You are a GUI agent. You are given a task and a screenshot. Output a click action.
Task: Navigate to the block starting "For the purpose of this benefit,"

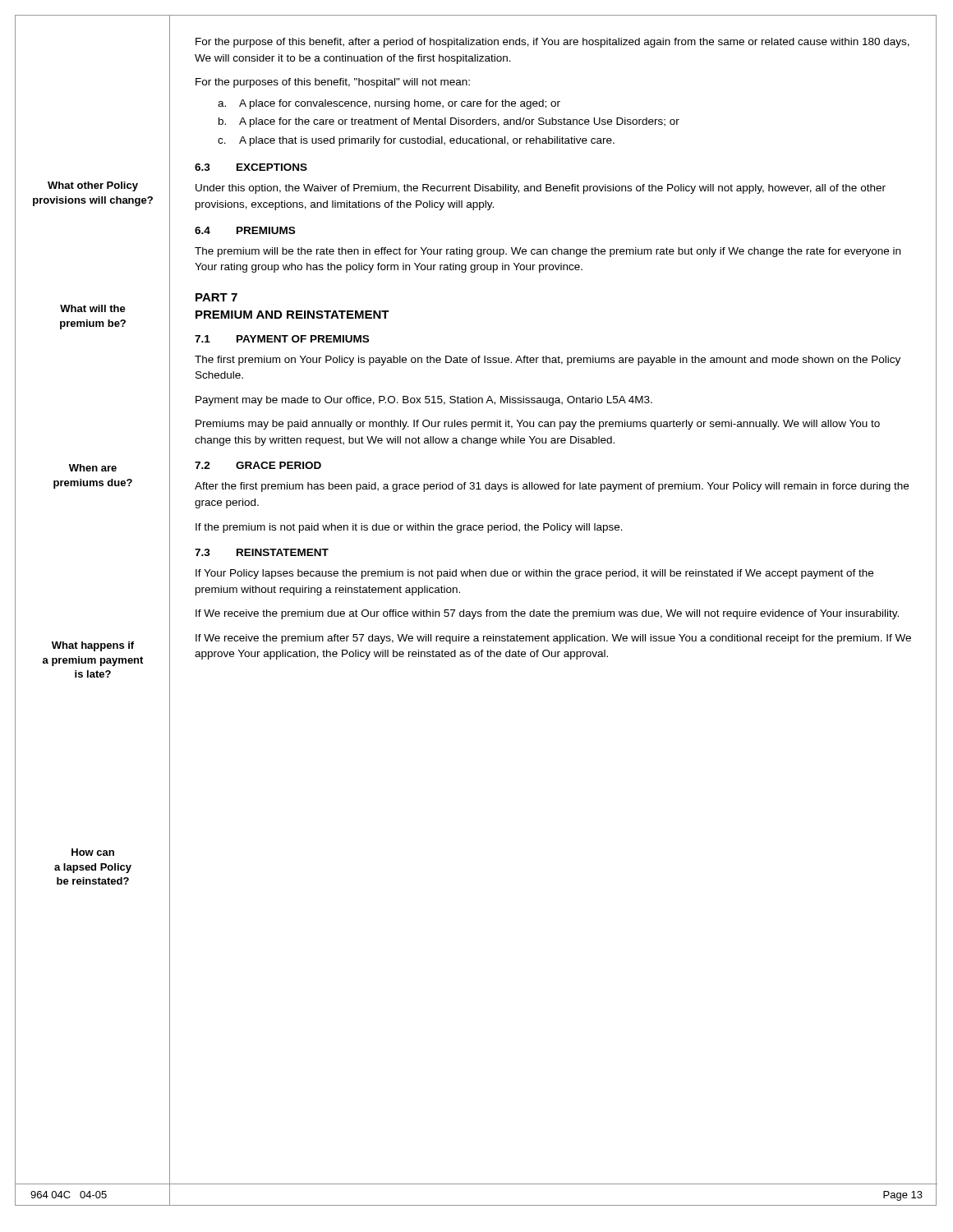coord(552,50)
